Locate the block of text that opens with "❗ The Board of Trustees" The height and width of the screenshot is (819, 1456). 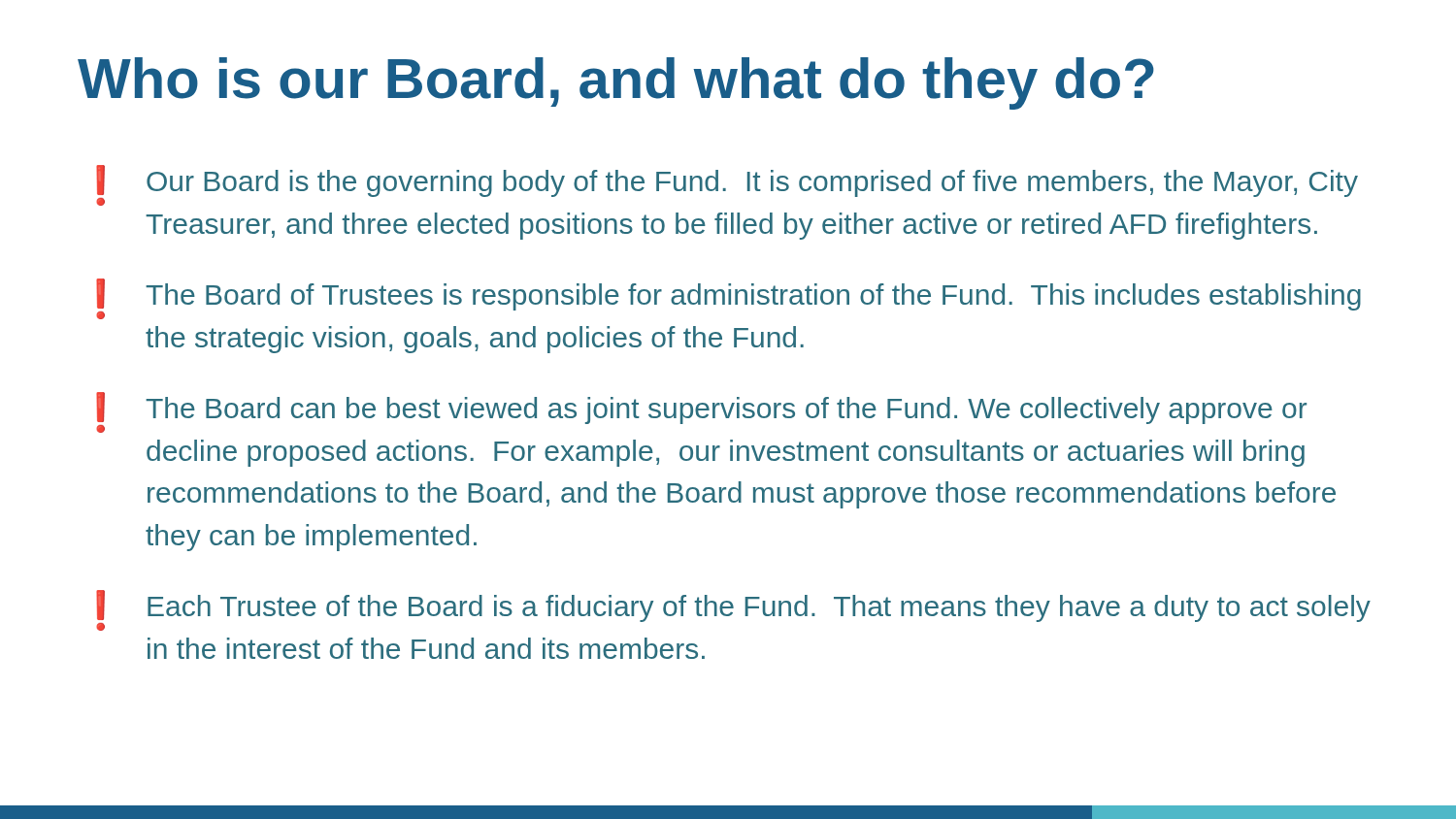point(728,316)
